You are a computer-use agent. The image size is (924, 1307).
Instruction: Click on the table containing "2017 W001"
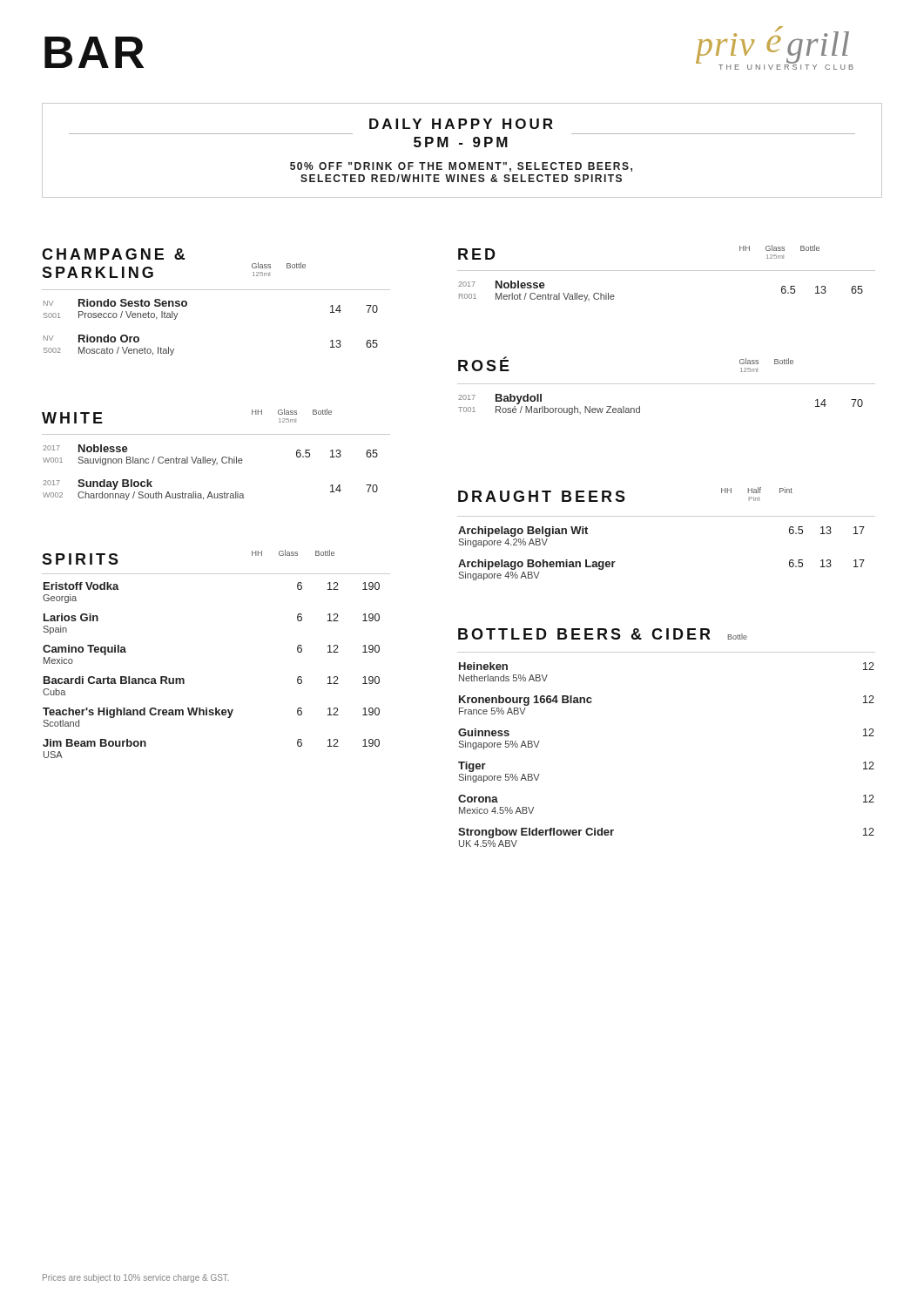pos(216,471)
